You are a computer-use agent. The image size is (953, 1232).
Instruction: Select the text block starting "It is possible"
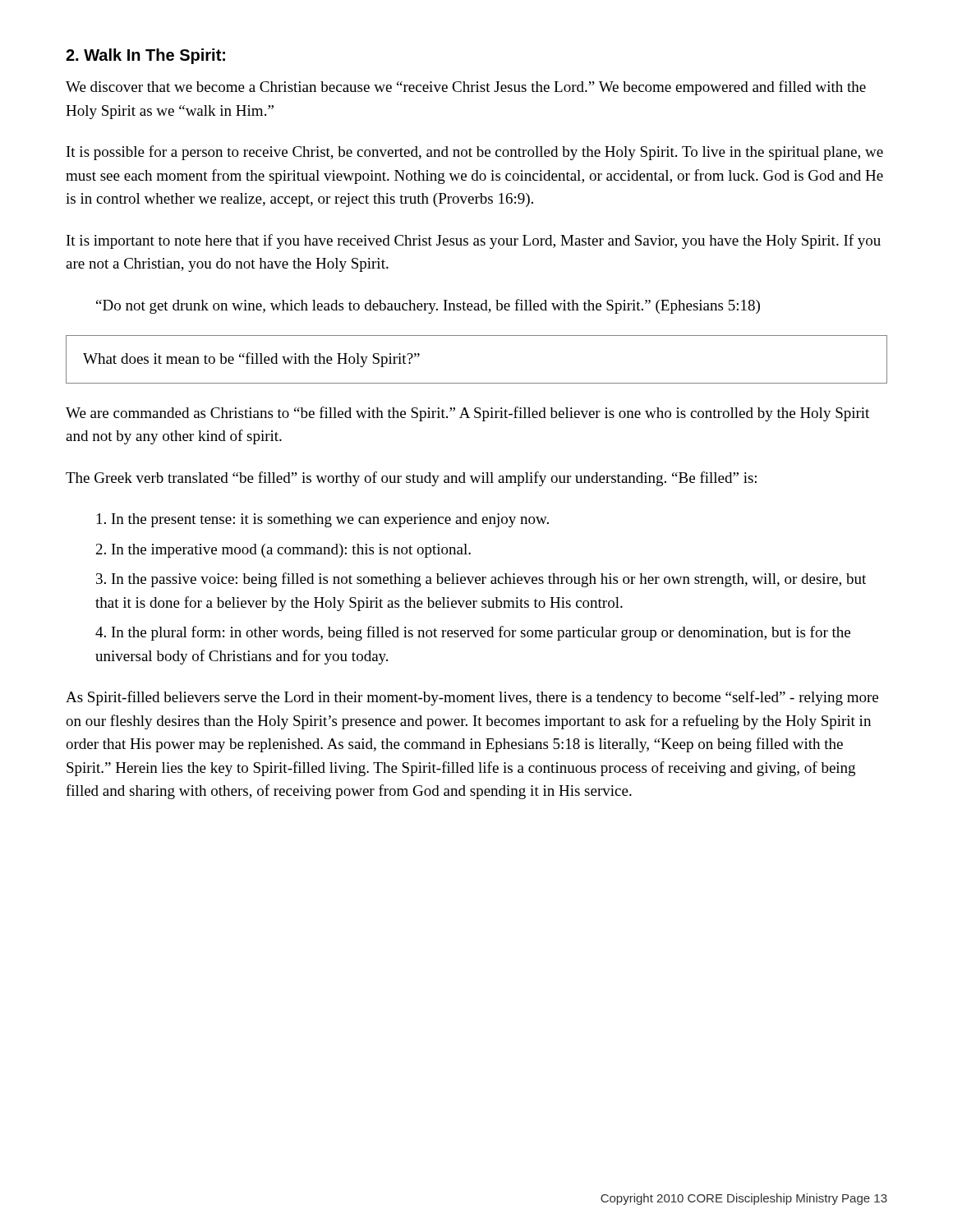[x=475, y=175]
